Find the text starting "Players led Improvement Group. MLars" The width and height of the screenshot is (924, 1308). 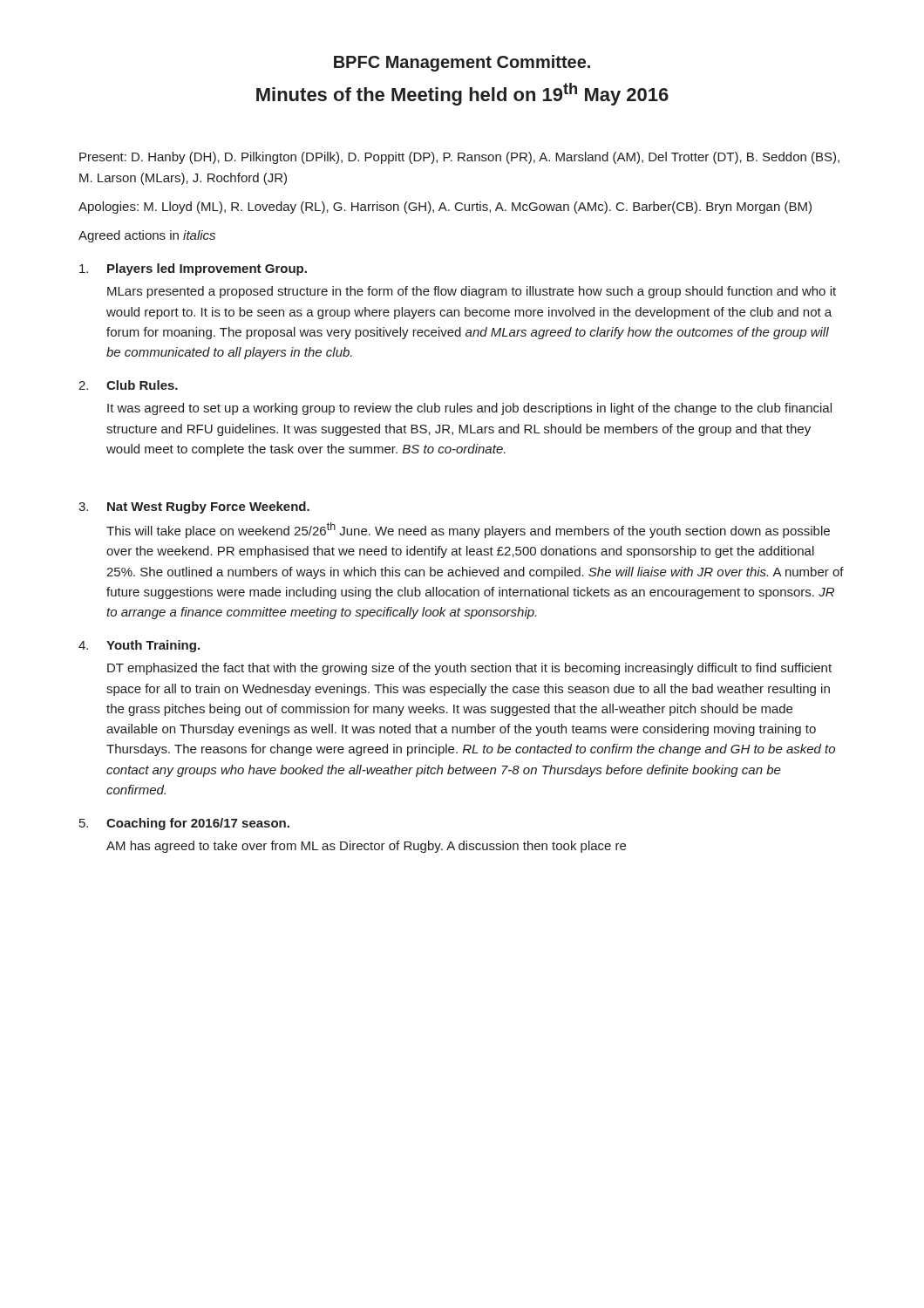click(462, 312)
